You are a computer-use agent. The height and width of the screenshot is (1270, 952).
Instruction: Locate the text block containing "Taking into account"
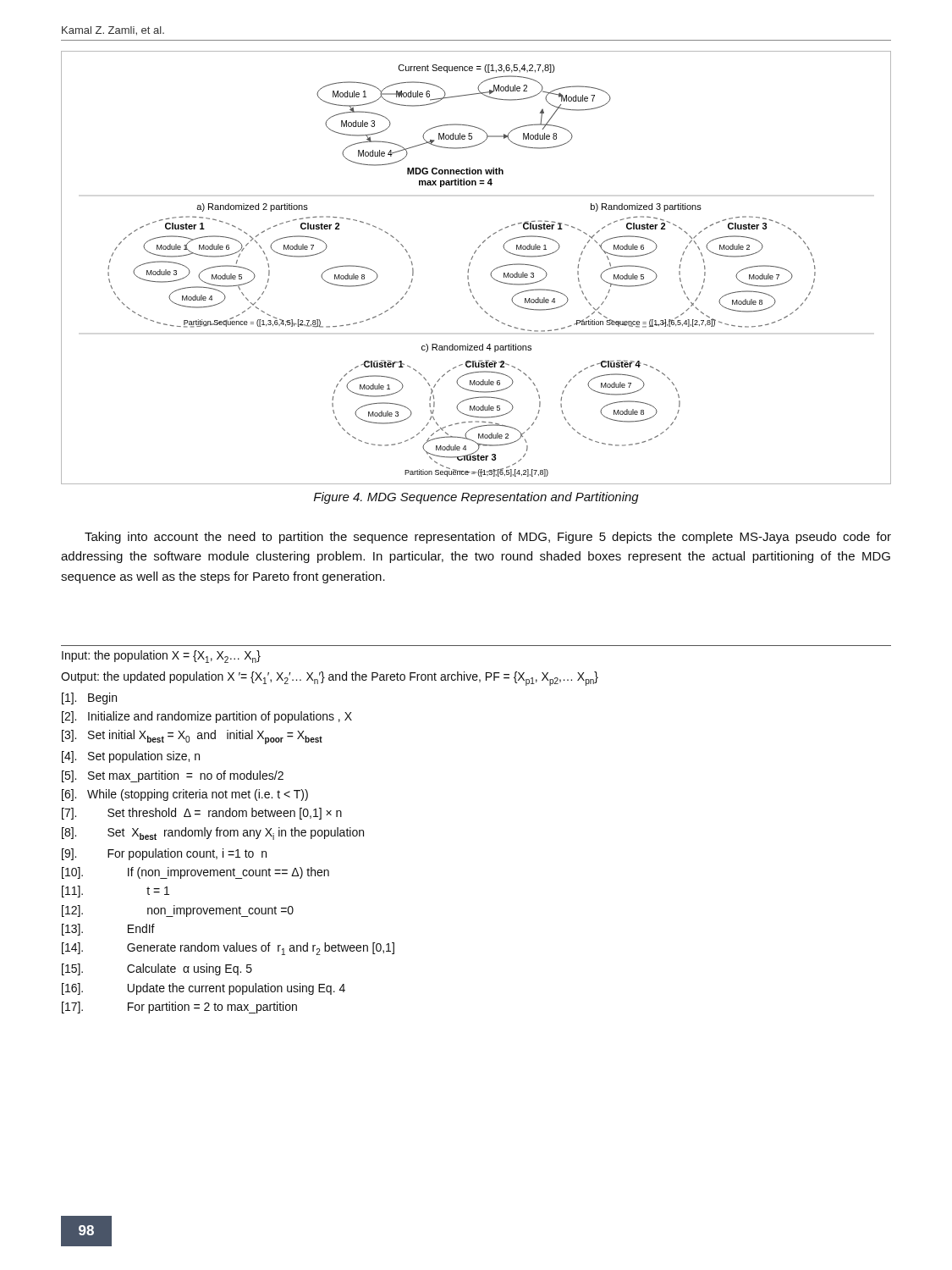476,556
